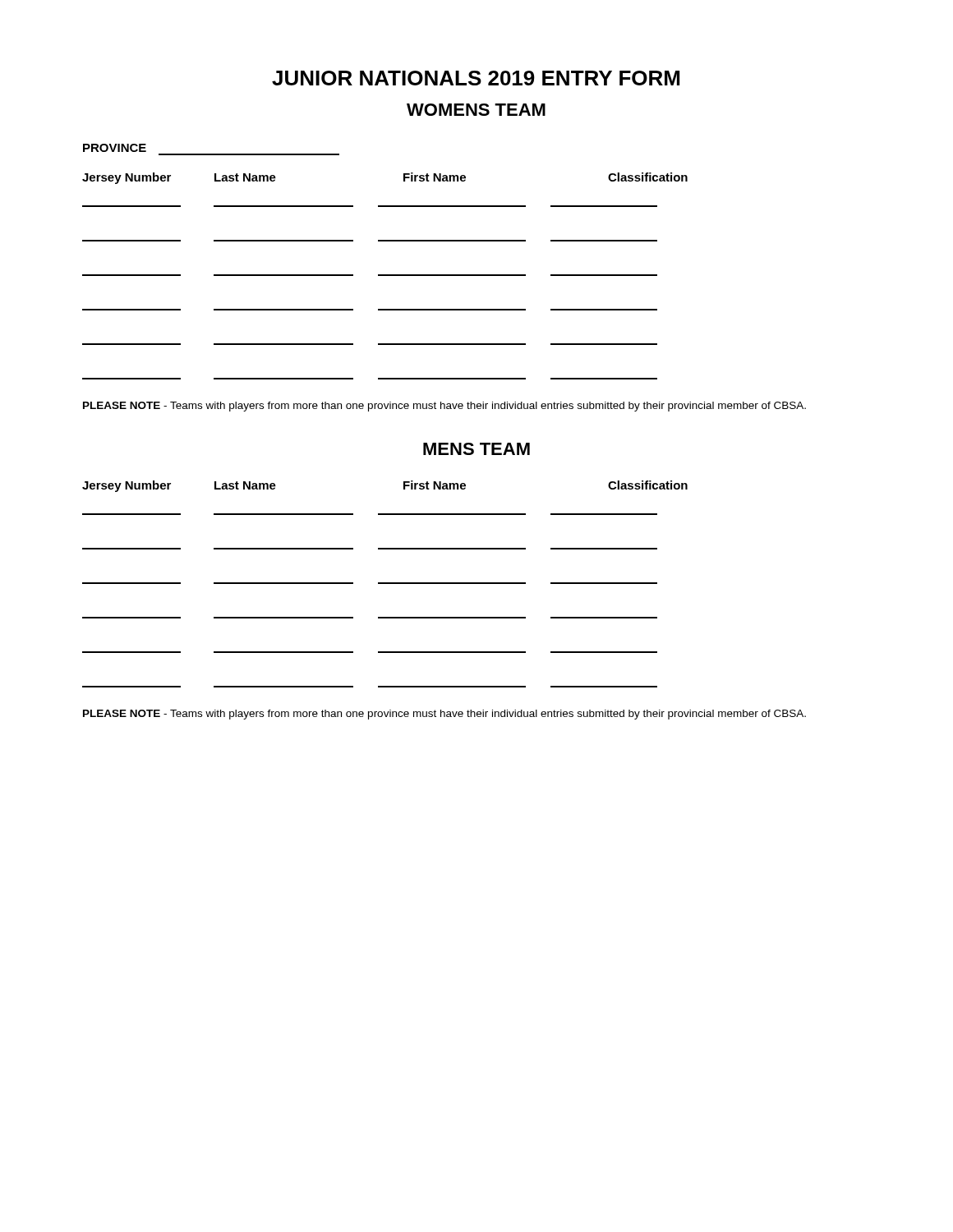Click on the element starting "JUNIOR NATIONALS 2019 ENTRY FORM"
Viewport: 953px width, 1232px height.
(x=476, y=78)
